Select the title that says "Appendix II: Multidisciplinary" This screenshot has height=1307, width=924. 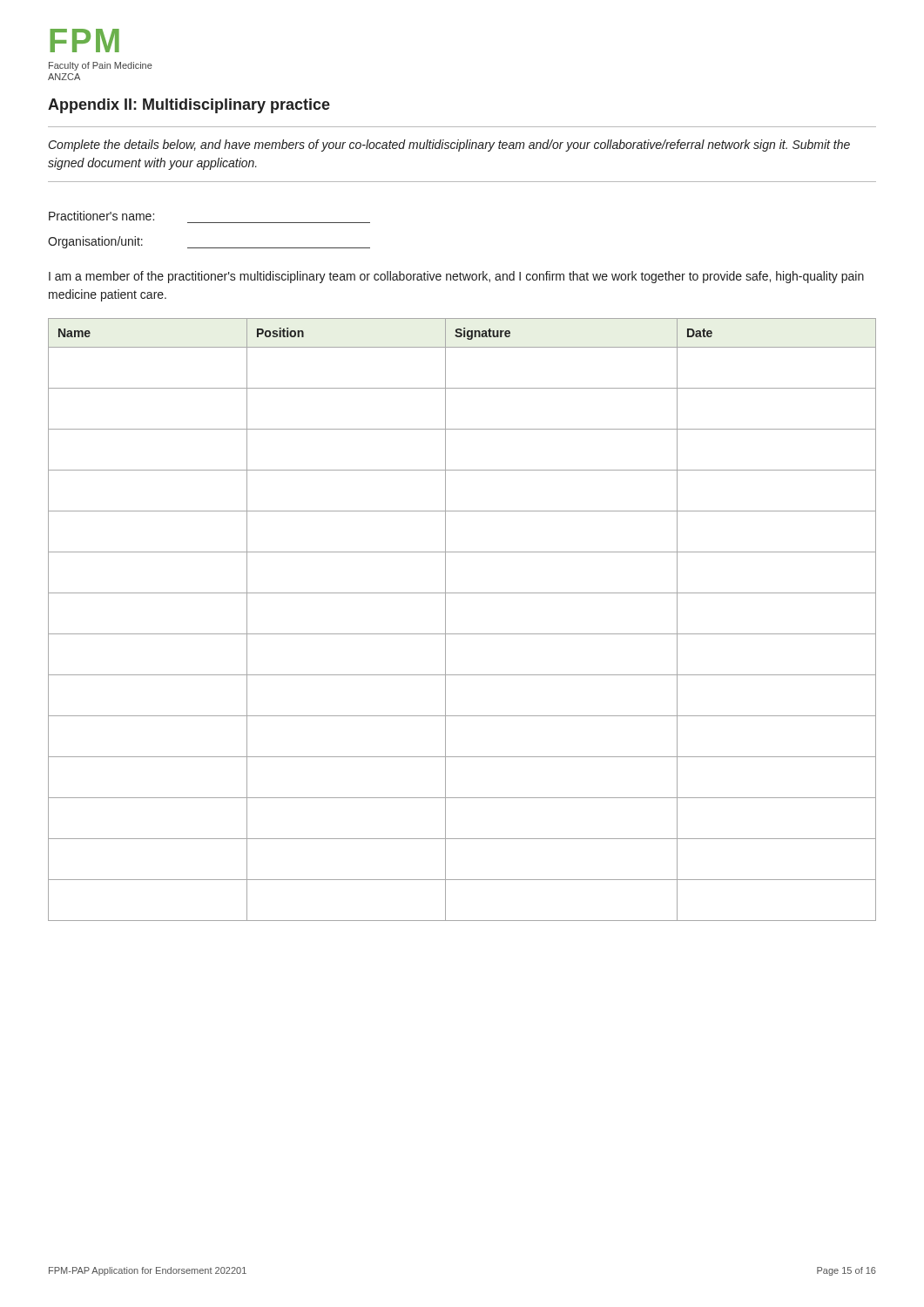pos(189,105)
